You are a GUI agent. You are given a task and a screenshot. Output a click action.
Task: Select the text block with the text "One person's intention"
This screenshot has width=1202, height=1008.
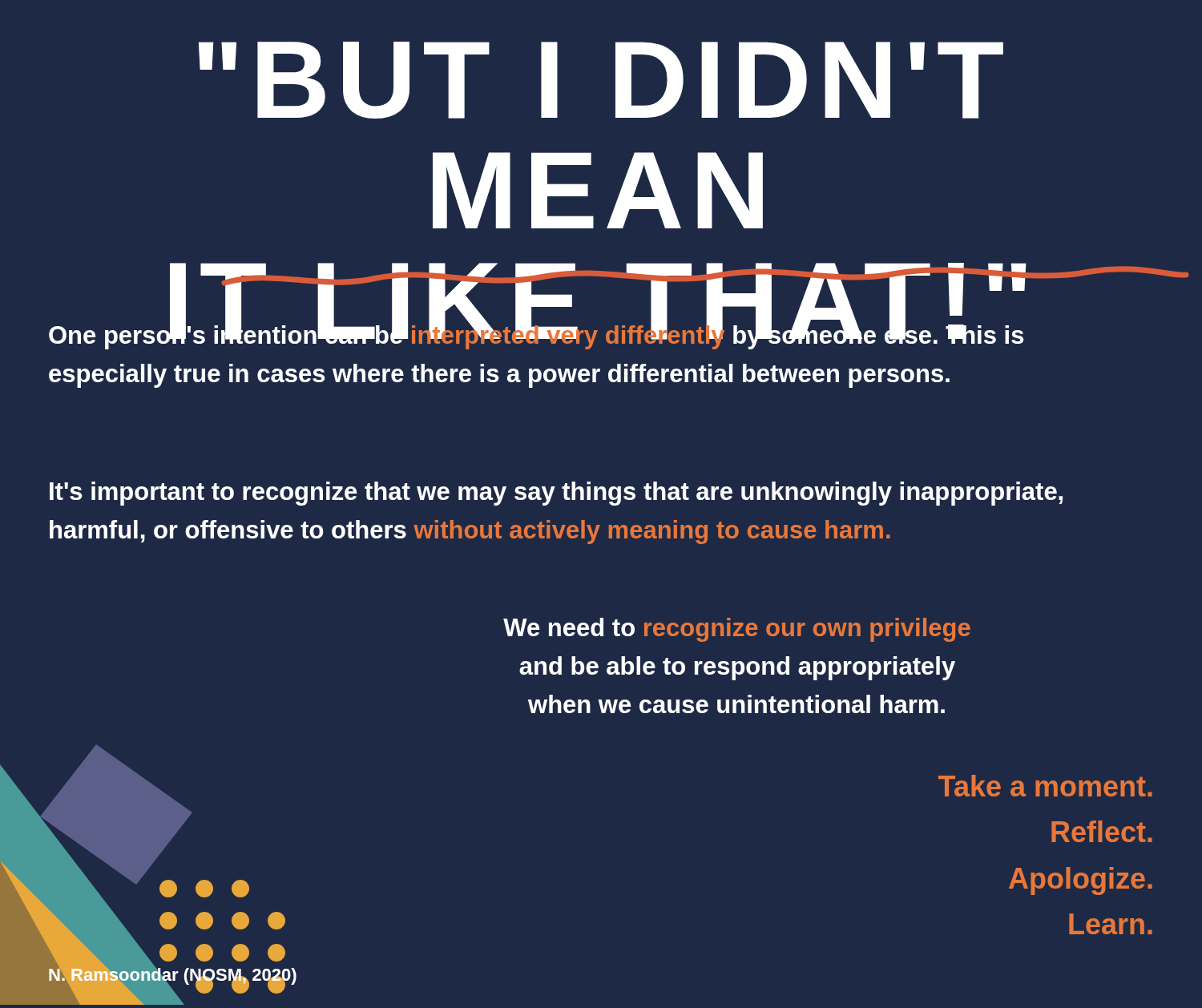(x=536, y=355)
